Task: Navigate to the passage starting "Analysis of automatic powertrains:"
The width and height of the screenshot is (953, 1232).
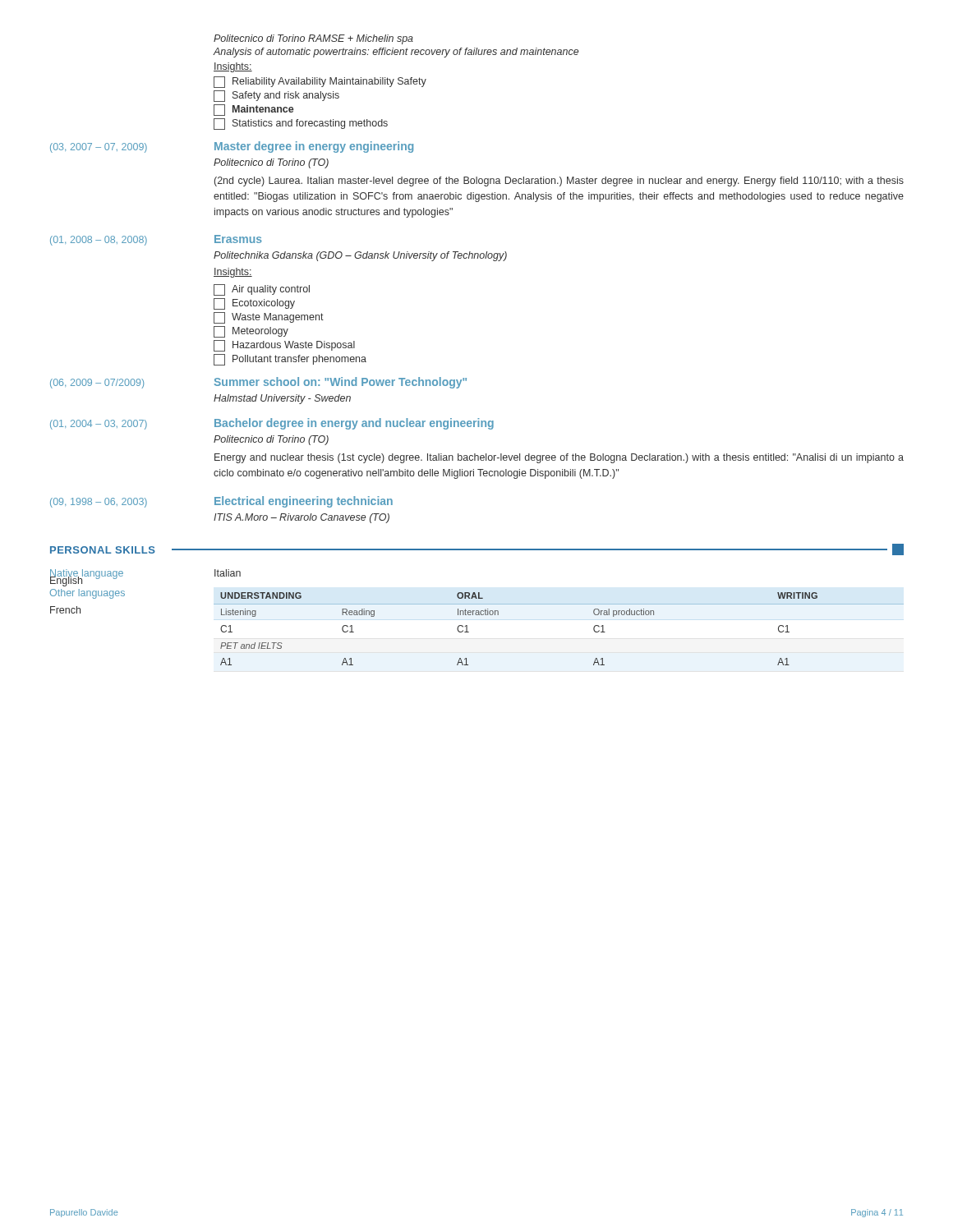Action: pos(396,52)
